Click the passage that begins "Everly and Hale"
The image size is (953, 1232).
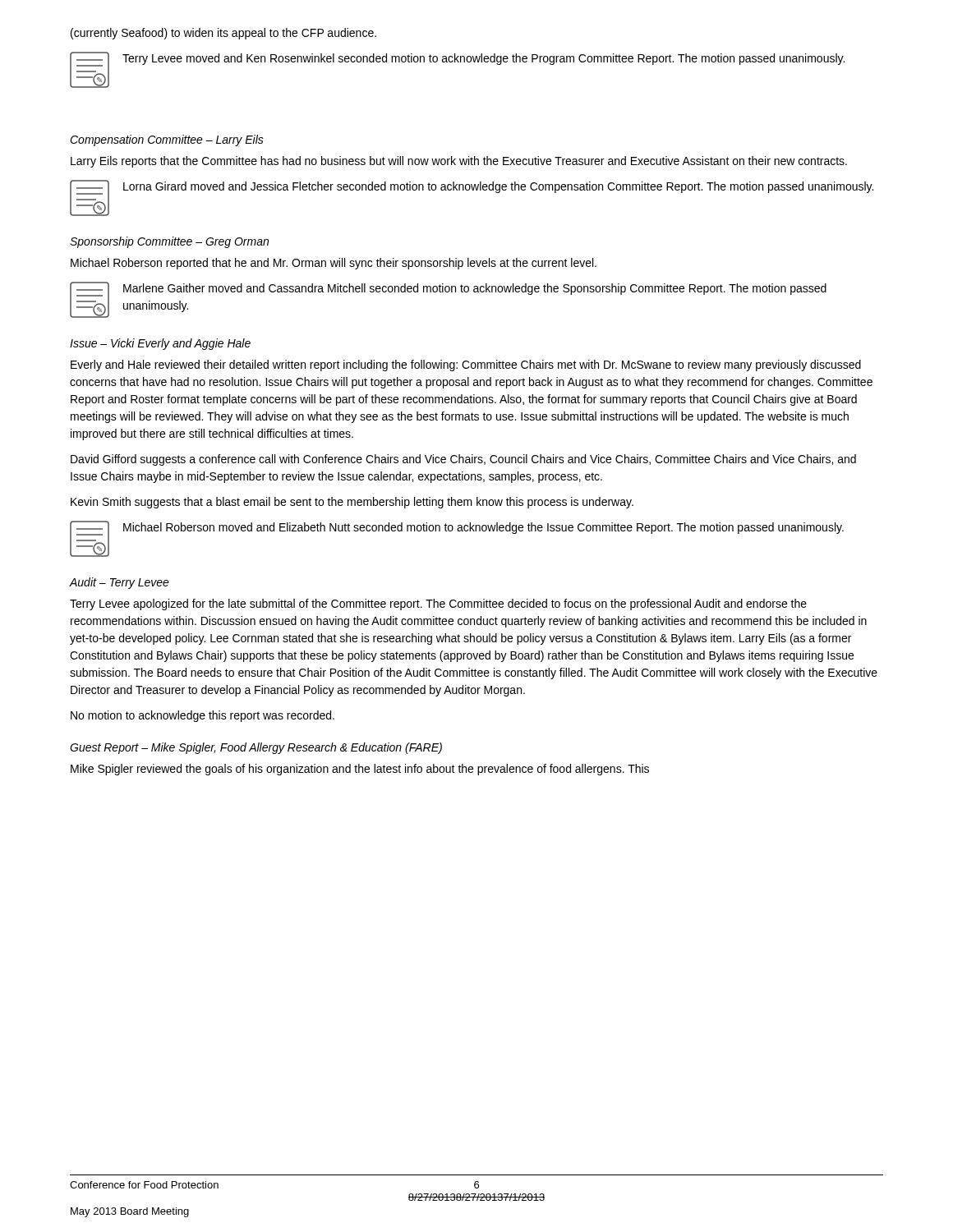[x=471, y=399]
